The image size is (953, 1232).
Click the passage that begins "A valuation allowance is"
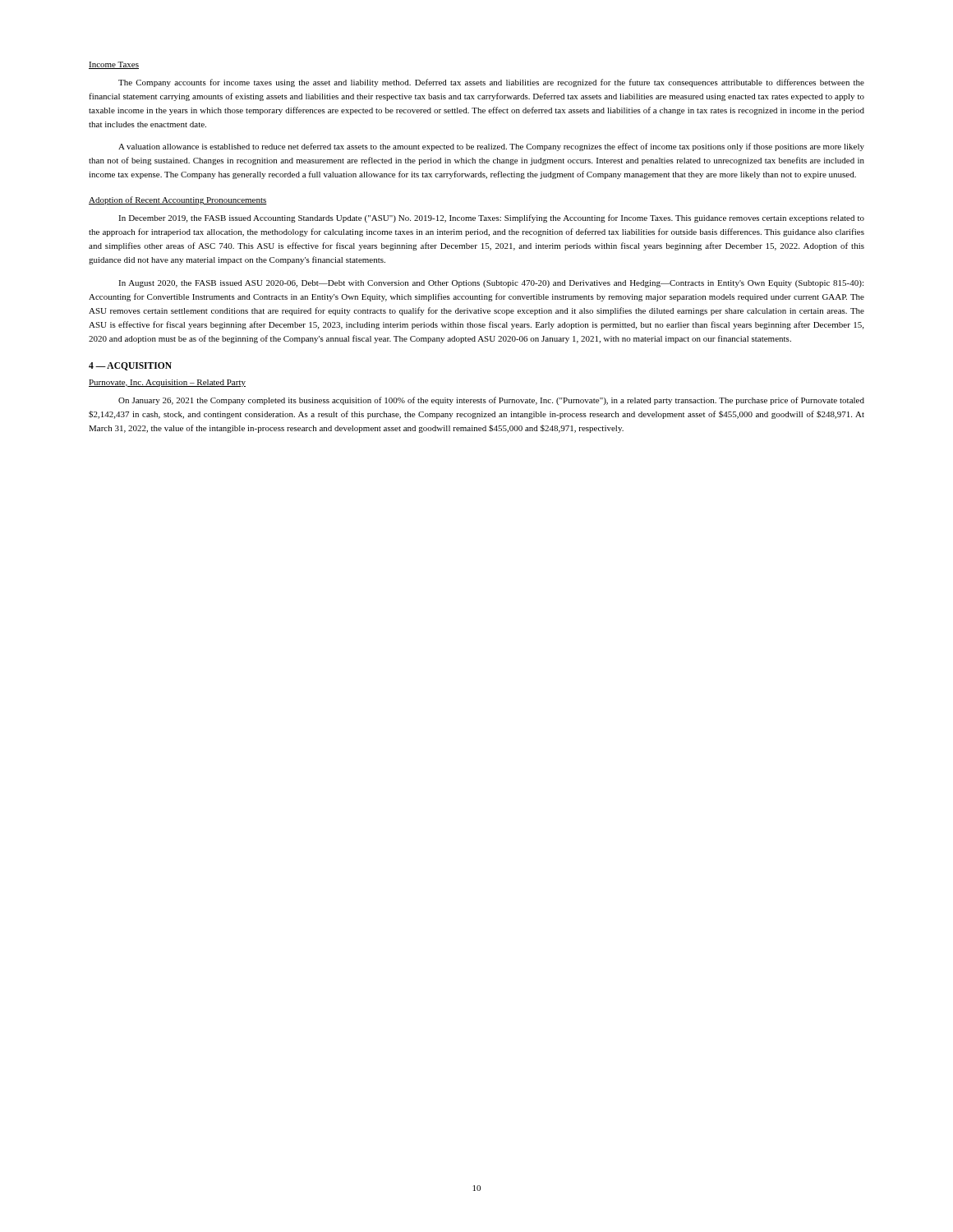[476, 160]
